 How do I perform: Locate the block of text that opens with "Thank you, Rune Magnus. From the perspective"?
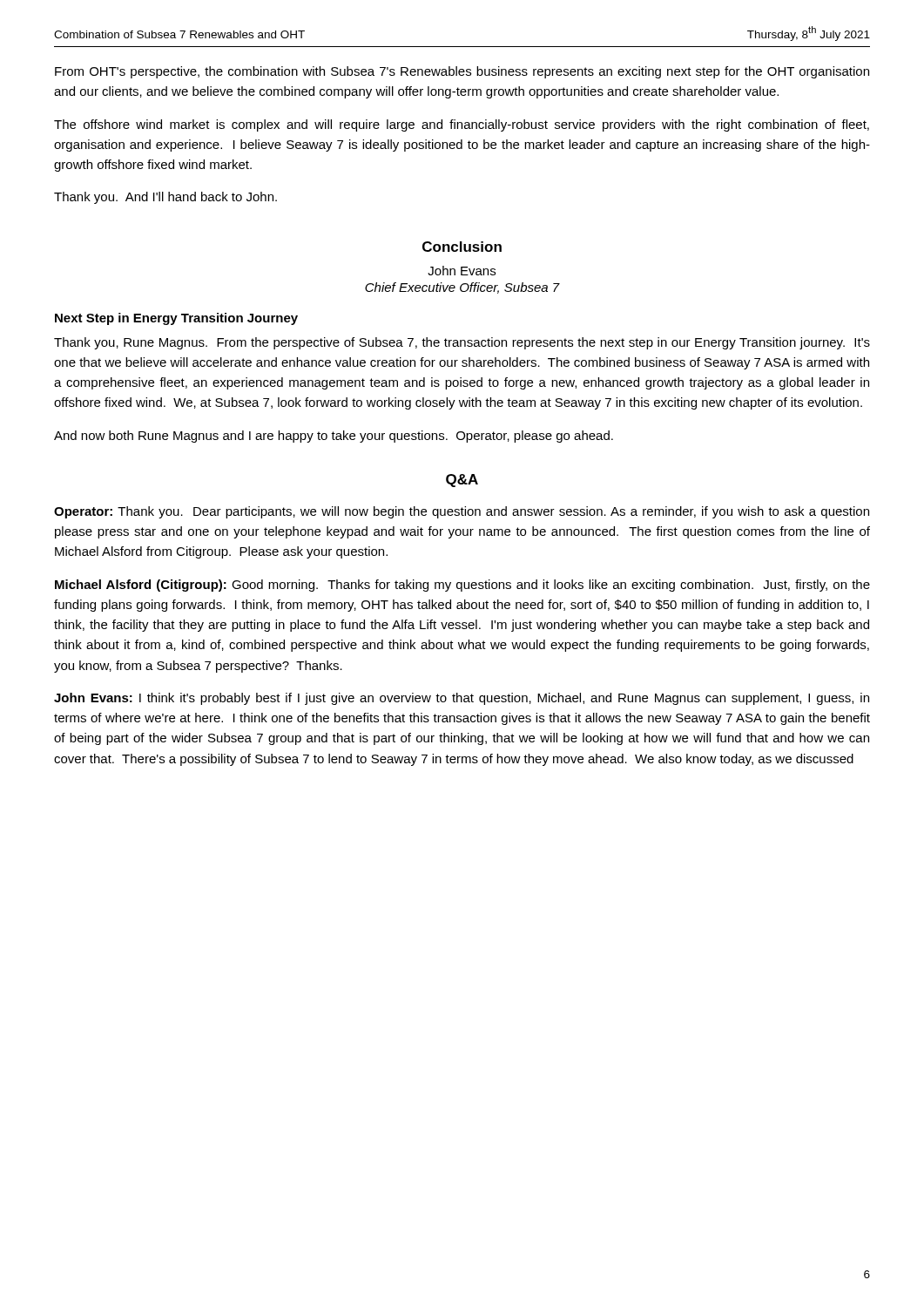(x=462, y=372)
